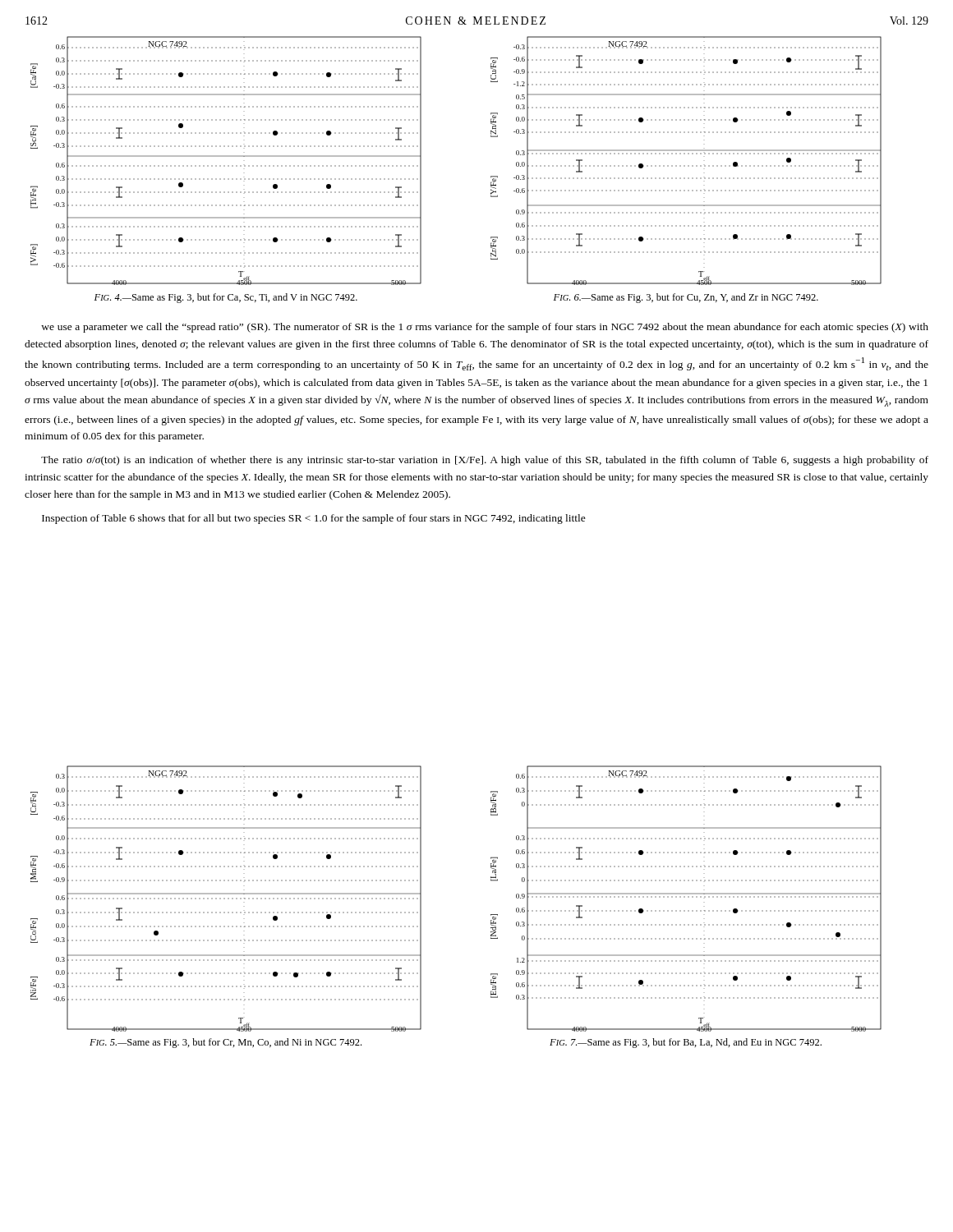Viewport: 953px width, 1232px height.
Task: Navigate to the text block starting "we use a parameter we"
Action: [x=476, y=423]
